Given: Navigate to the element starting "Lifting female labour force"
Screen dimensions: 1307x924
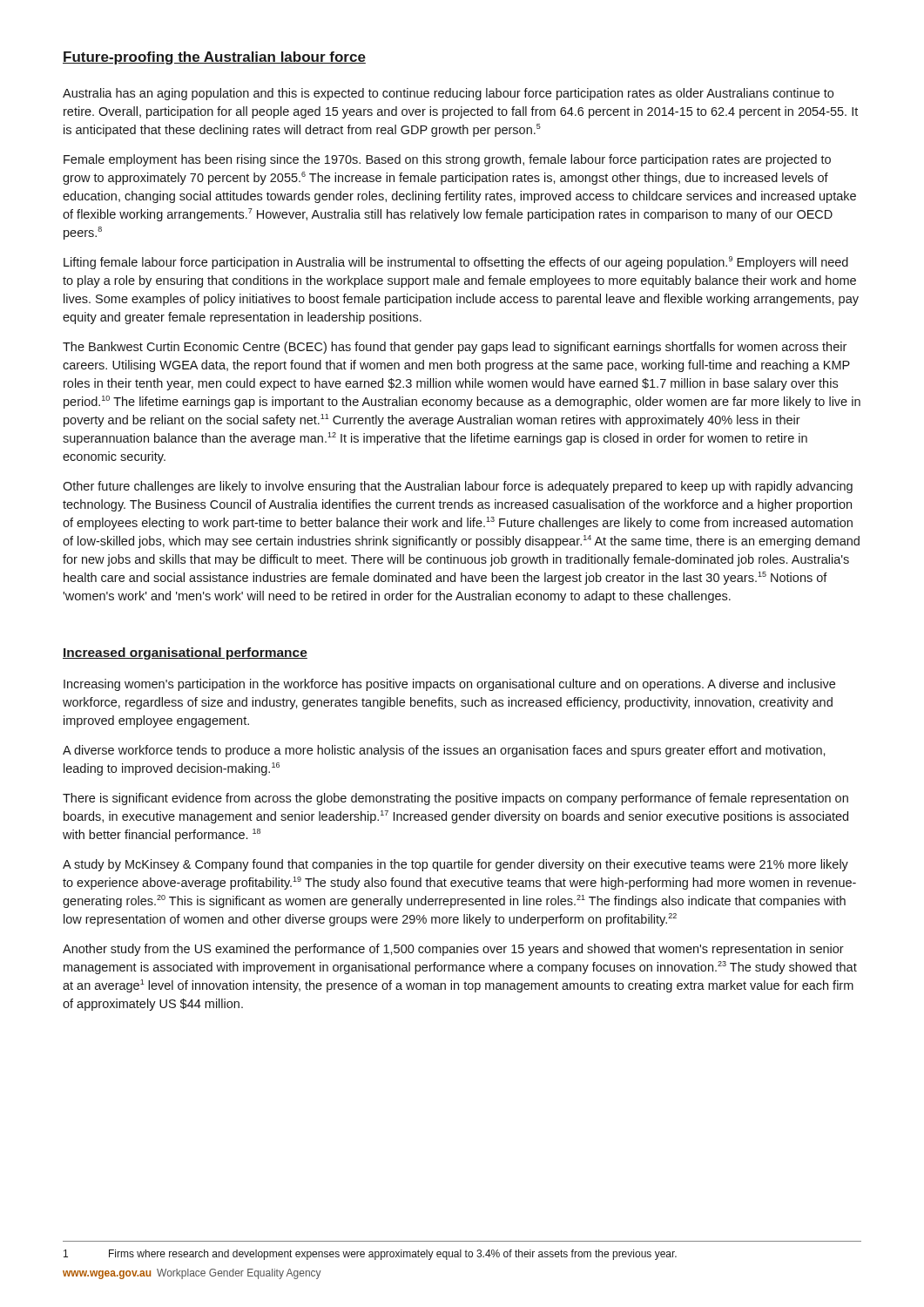Looking at the screenshot, I should tap(462, 290).
